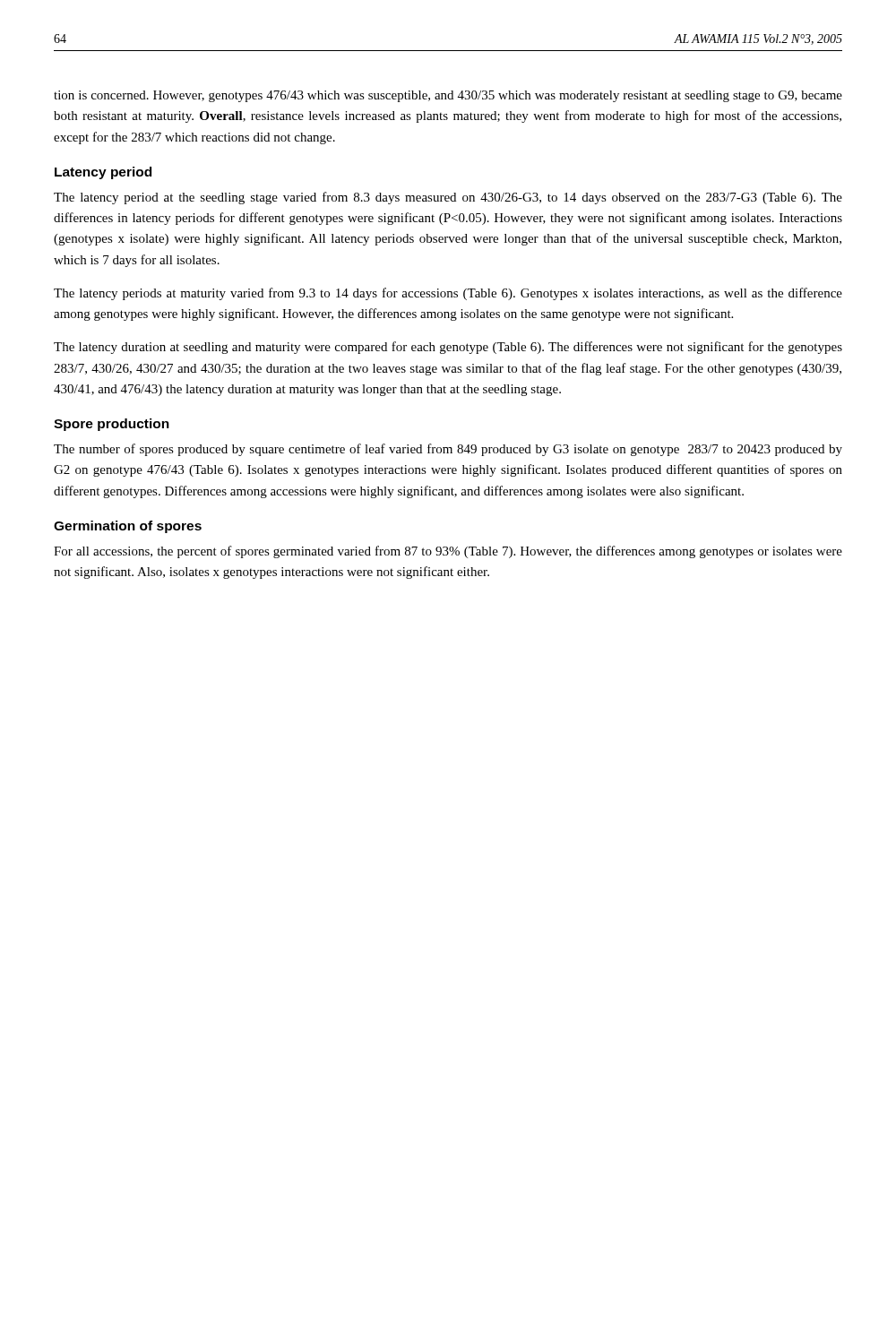Locate the text block that reads "The latency period at the"
Viewport: 896px width, 1344px height.
[x=448, y=229]
